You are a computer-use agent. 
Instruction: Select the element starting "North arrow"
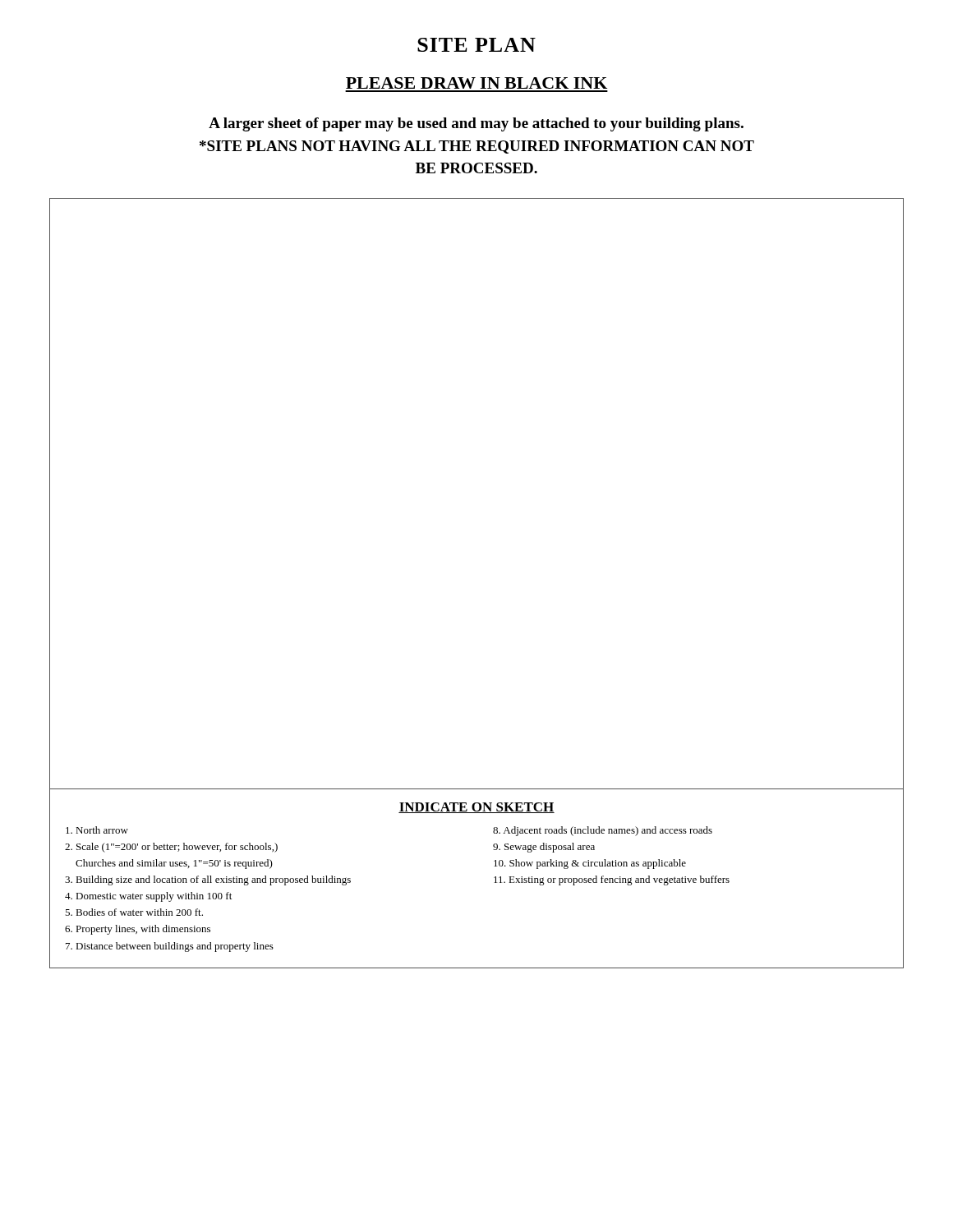(x=96, y=830)
